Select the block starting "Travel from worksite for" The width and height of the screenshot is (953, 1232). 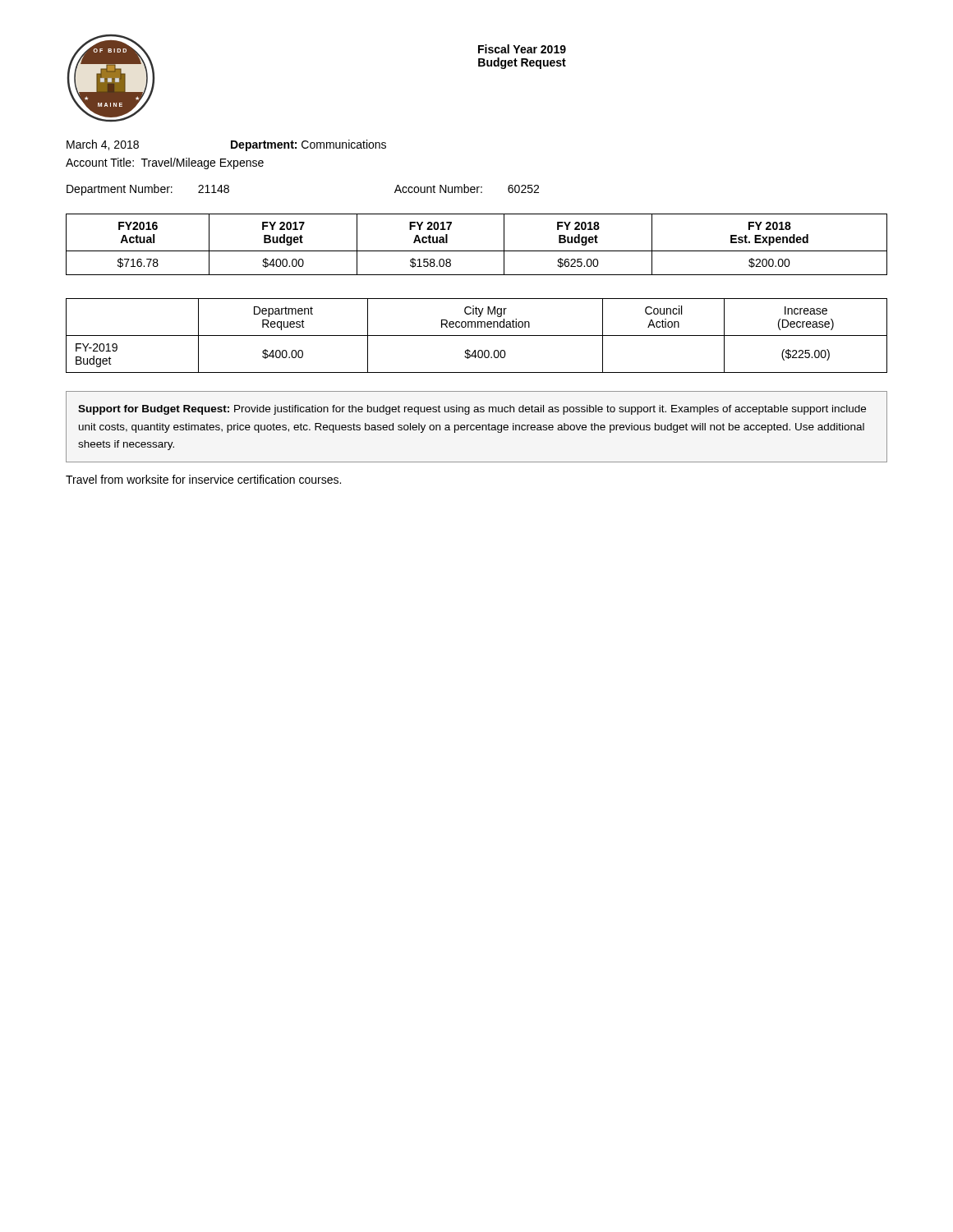click(x=204, y=479)
